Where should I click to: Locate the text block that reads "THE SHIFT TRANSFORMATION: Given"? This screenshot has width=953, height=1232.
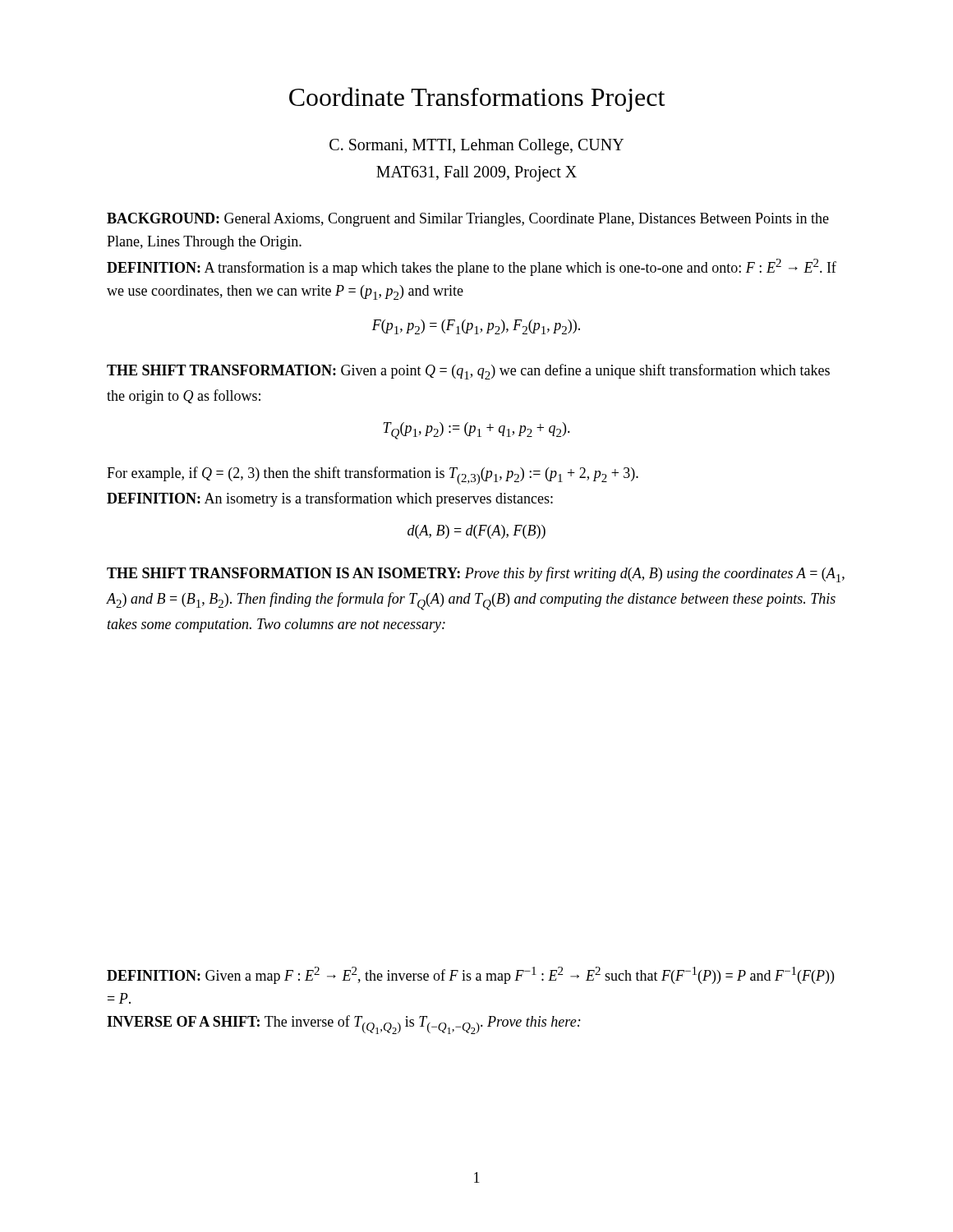pos(469,383)
